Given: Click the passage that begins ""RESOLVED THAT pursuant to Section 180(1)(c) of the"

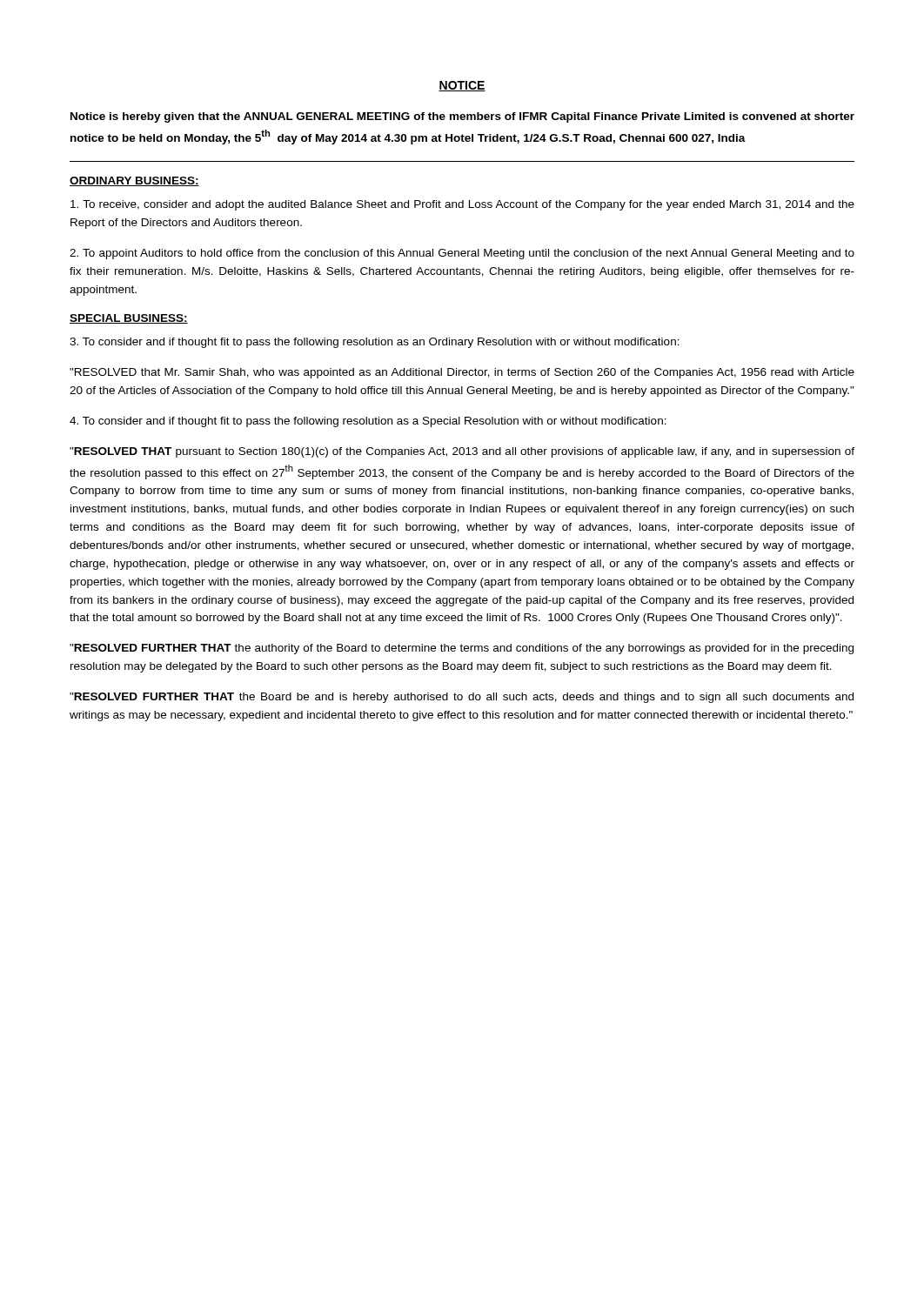Looking at the screenshot, I should point(462,534).
